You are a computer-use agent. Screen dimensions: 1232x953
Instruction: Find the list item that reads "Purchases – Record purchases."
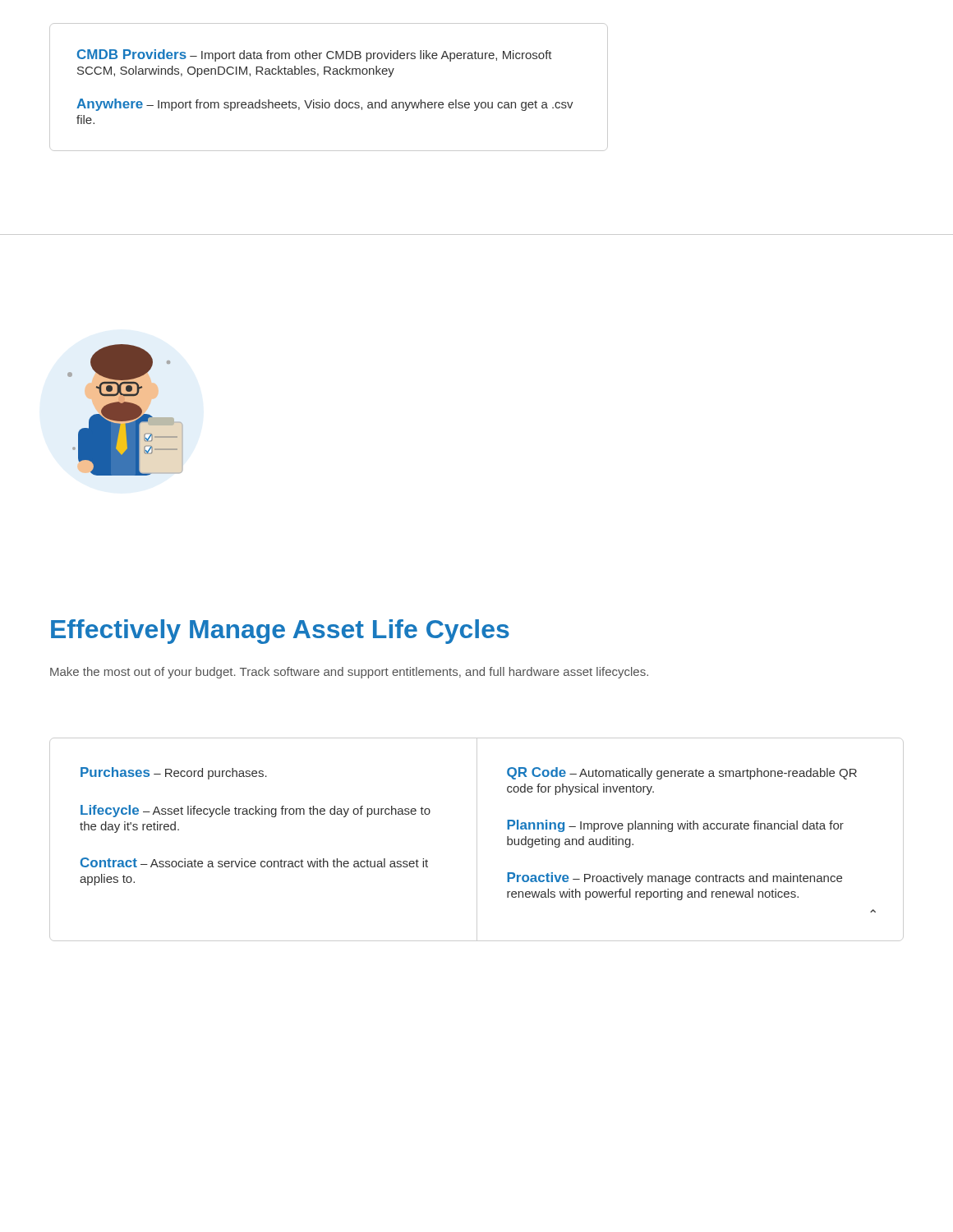174,772
